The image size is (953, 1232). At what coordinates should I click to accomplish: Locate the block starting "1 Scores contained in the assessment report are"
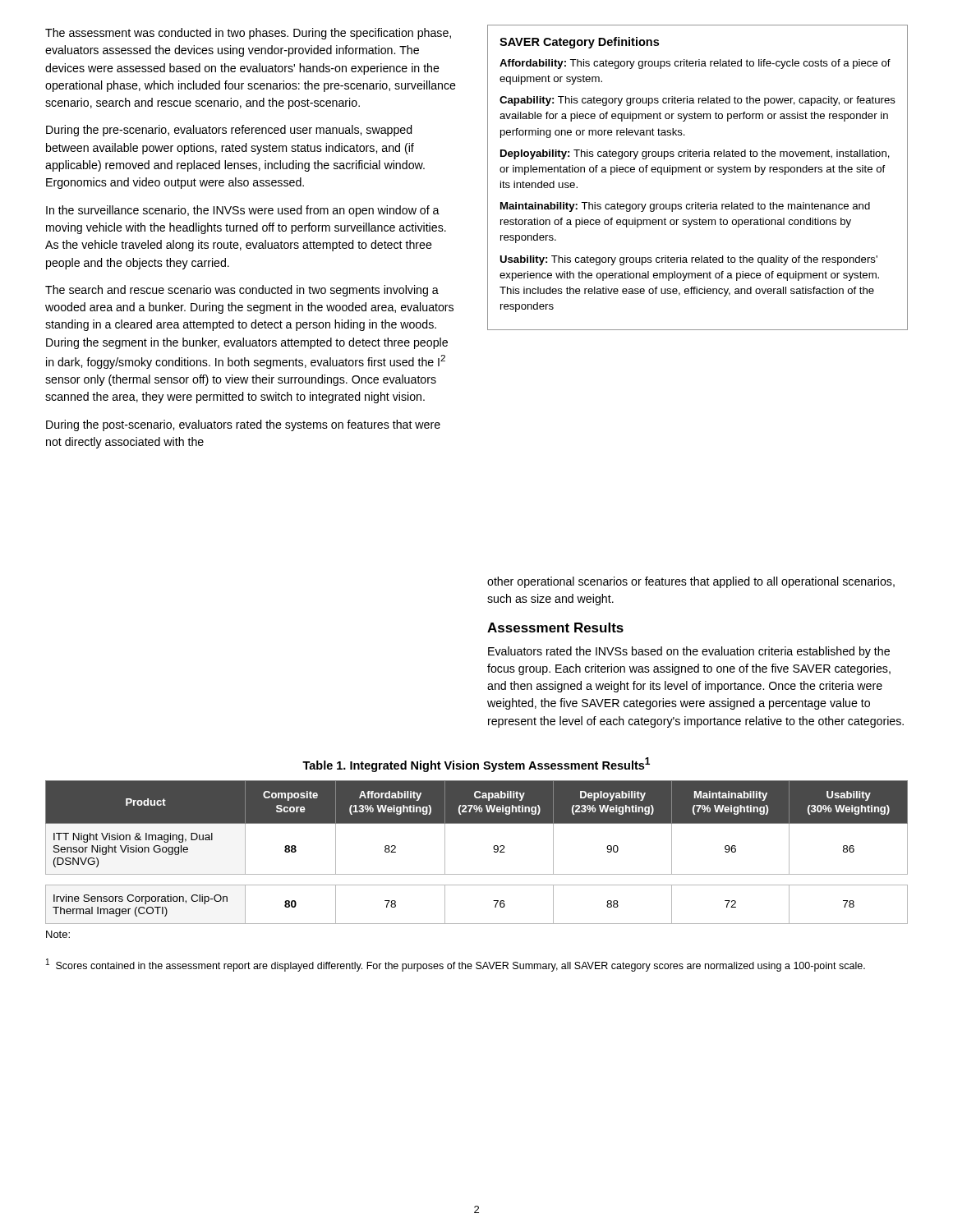(x=455, y=965)
